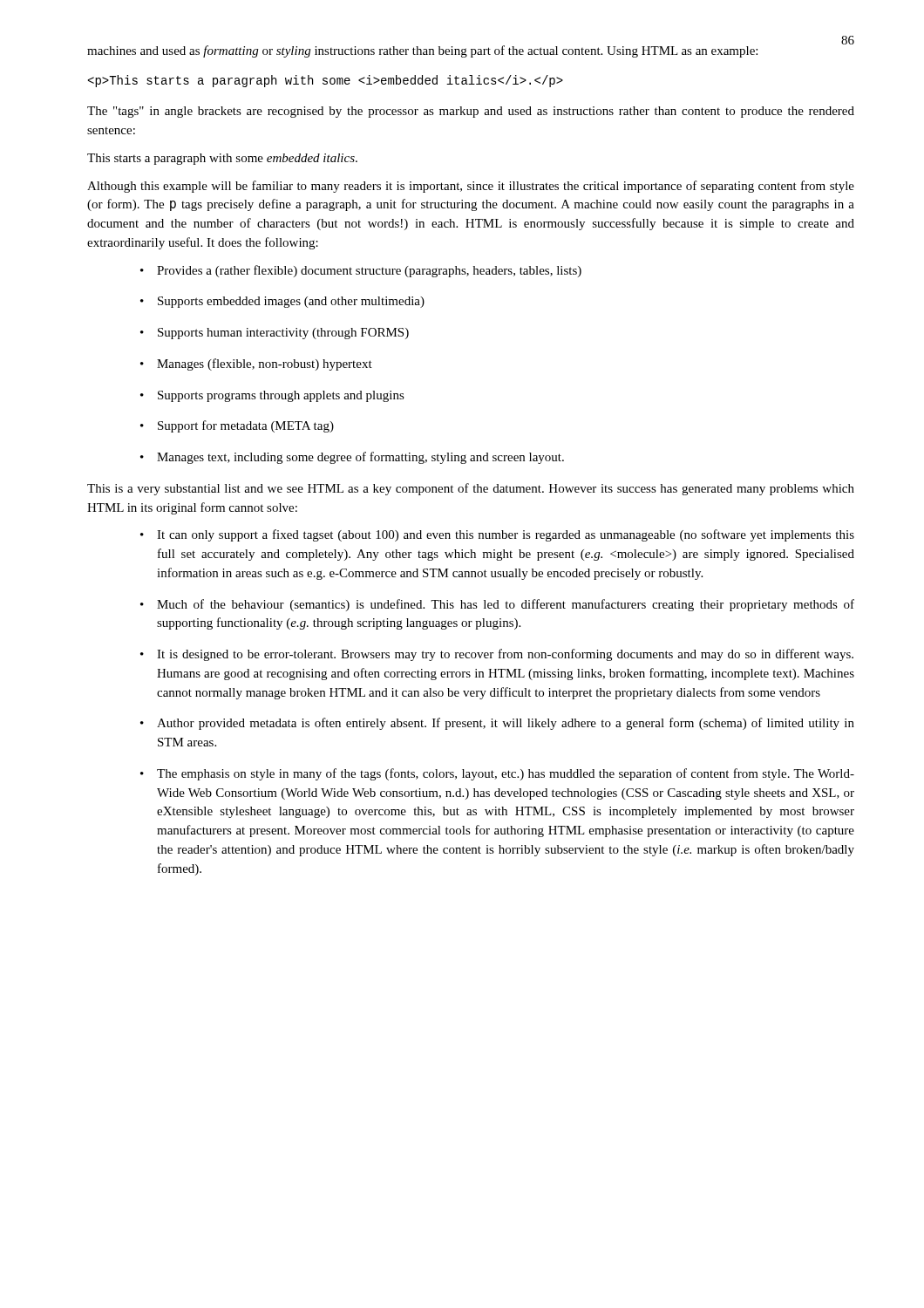Navigate to the passage starting "Supports programs through applets and"

(281, 395)
